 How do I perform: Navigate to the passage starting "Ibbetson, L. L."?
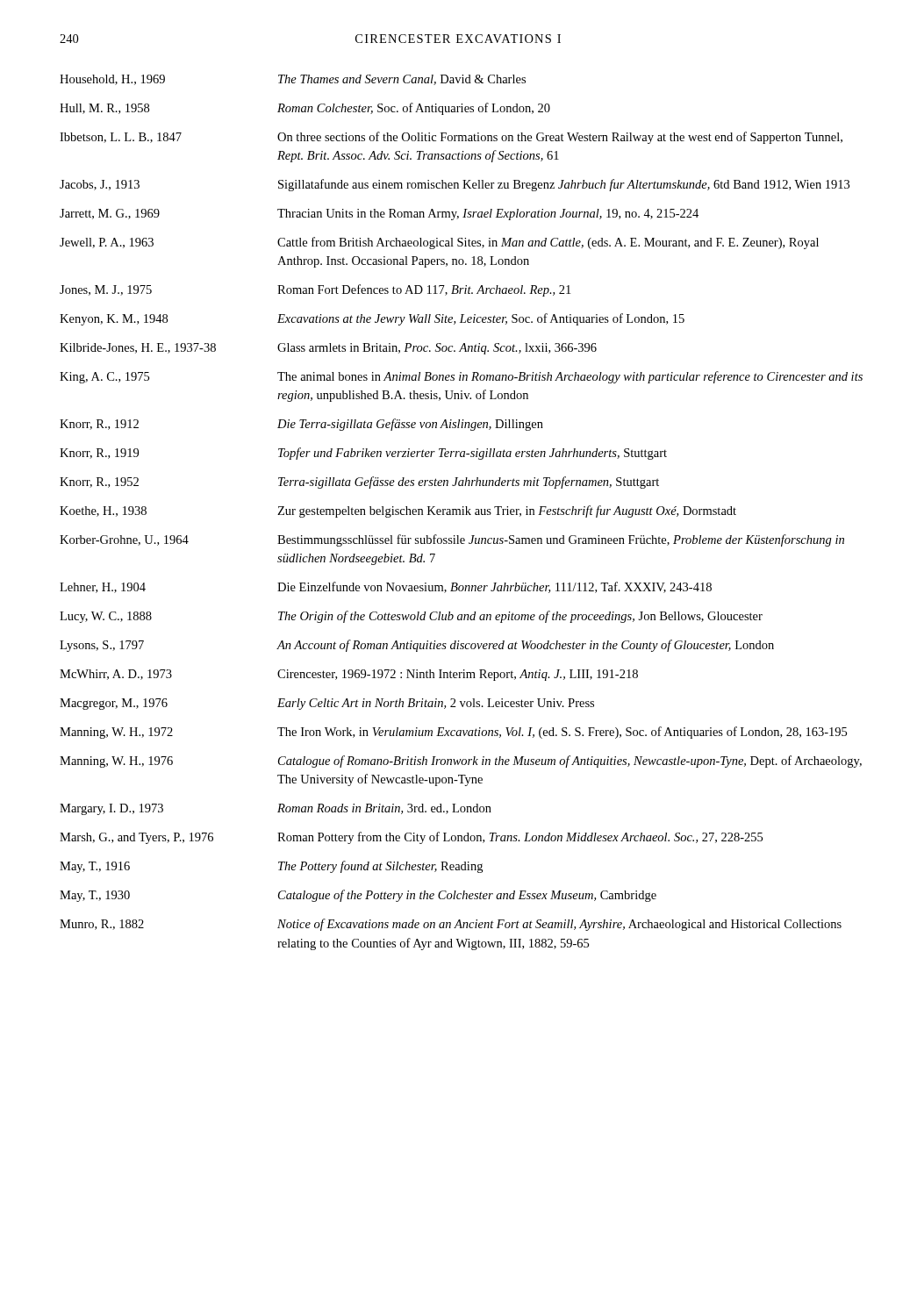(462, 147)
